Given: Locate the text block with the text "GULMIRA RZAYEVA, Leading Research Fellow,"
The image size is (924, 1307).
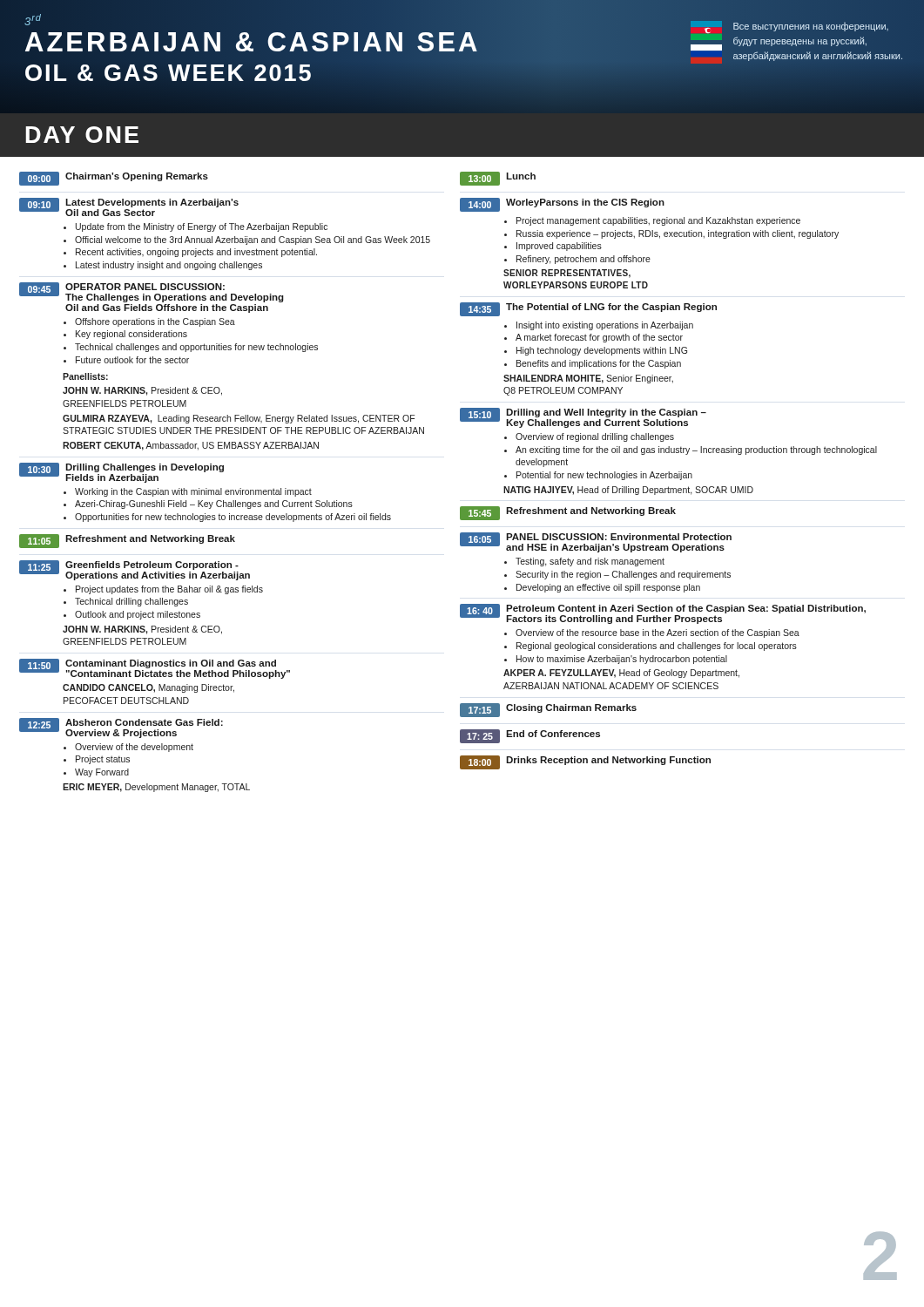Looking at the screenshot, I should (x=244, y=424).
